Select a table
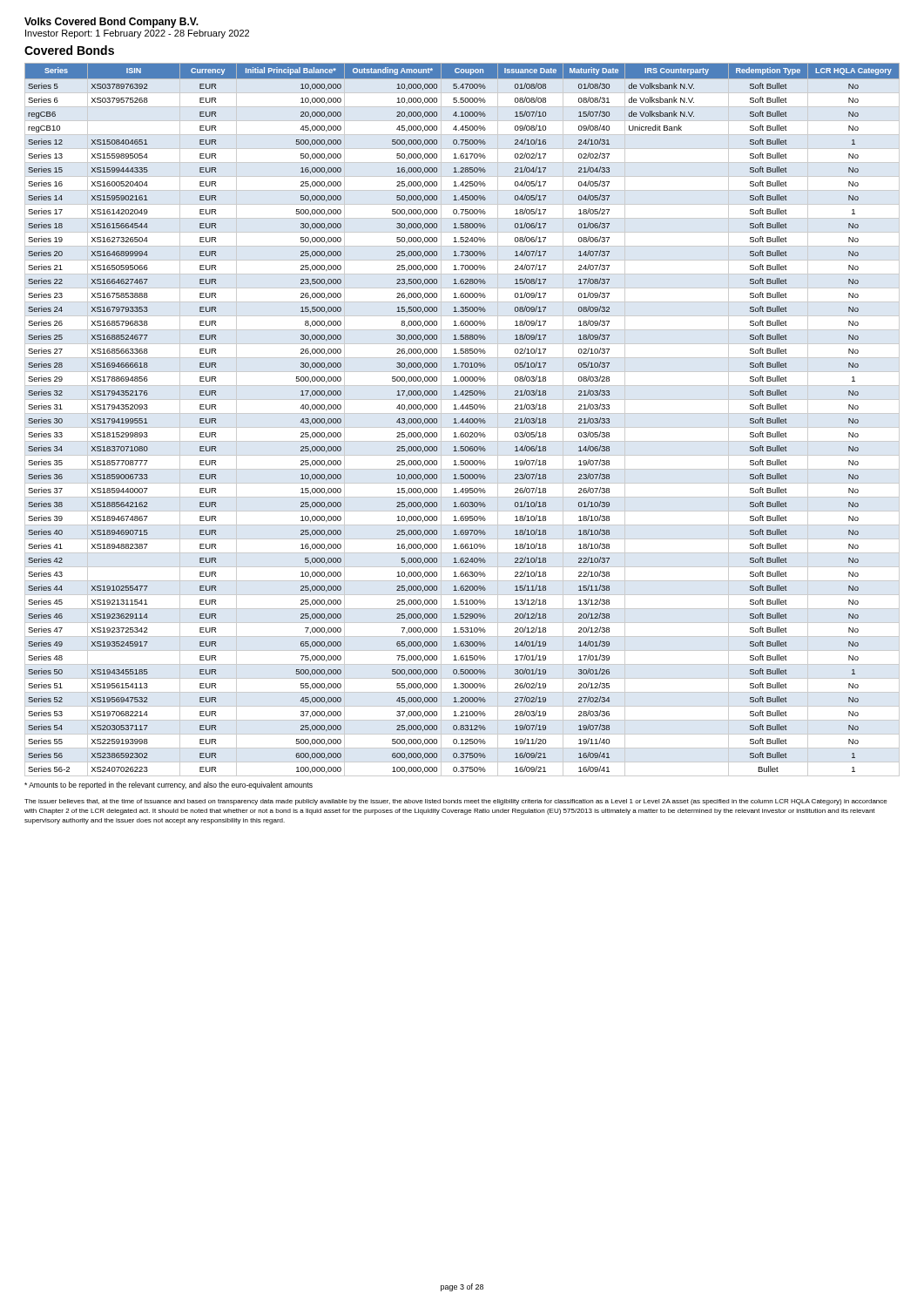This screenshot has height=1307, width=924. 462,419
